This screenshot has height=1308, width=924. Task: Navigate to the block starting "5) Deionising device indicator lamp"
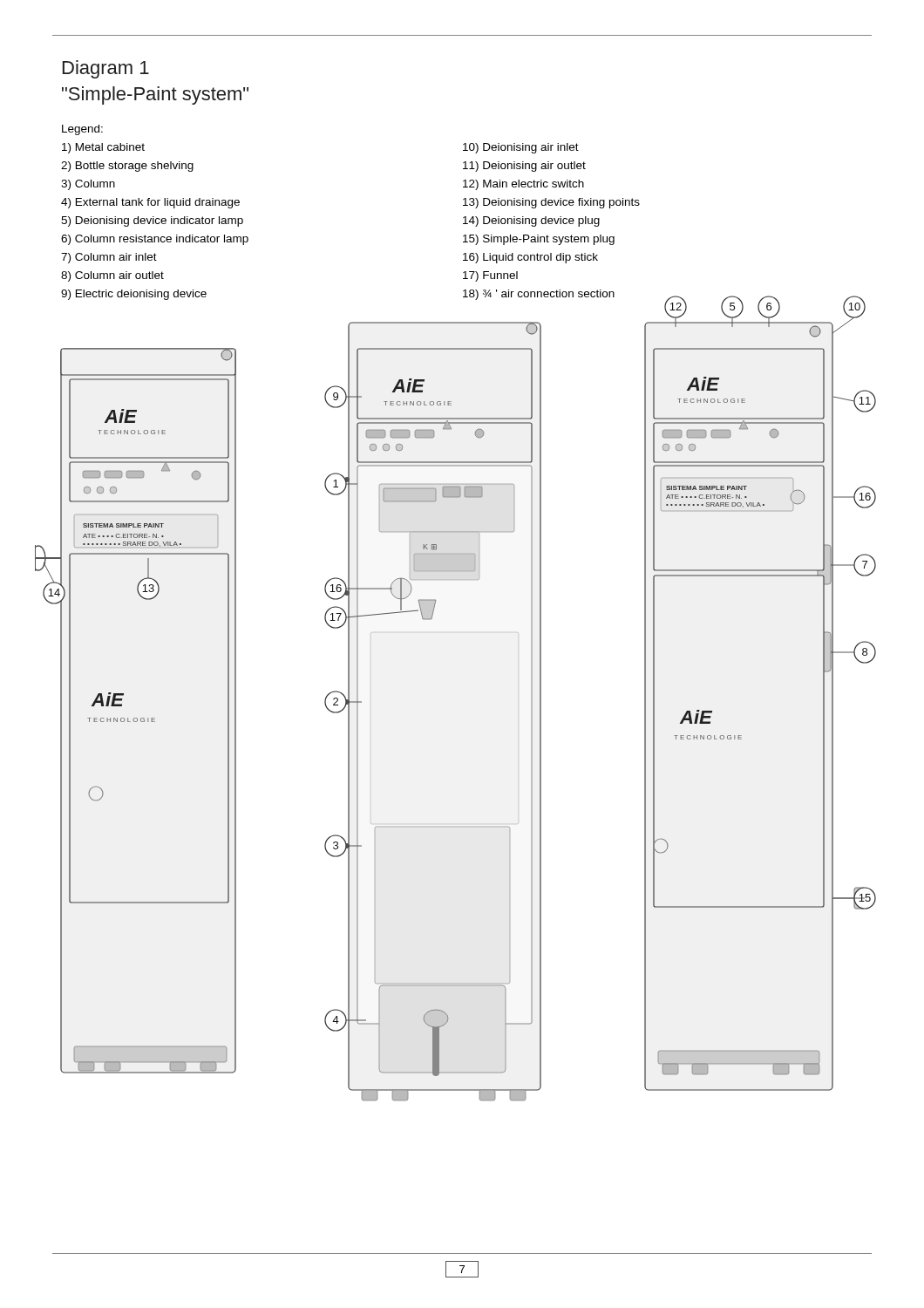pyautogui.click(x=152, y=220)
